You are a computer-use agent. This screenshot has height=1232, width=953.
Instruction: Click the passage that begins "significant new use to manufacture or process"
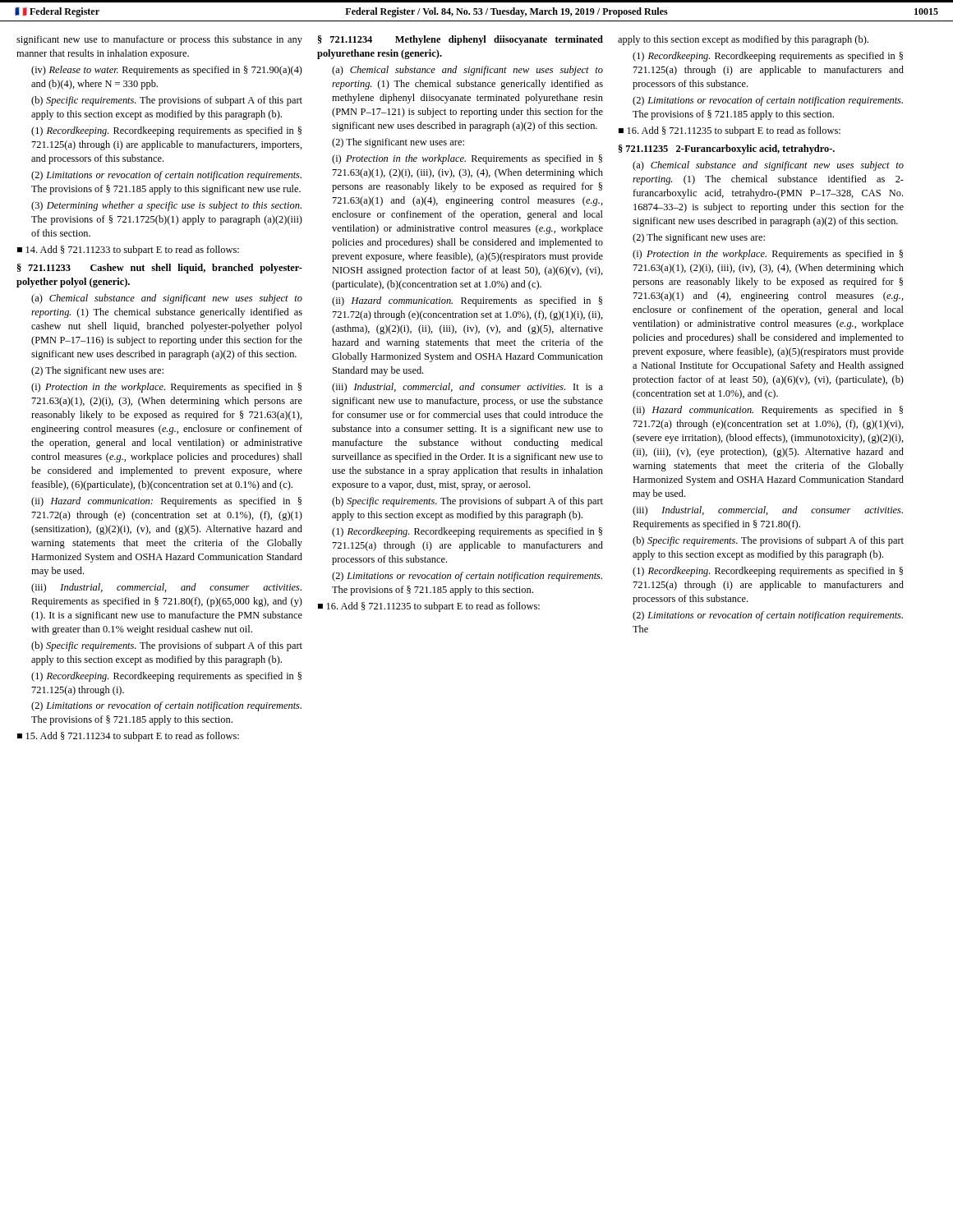(x=159, y=145)
